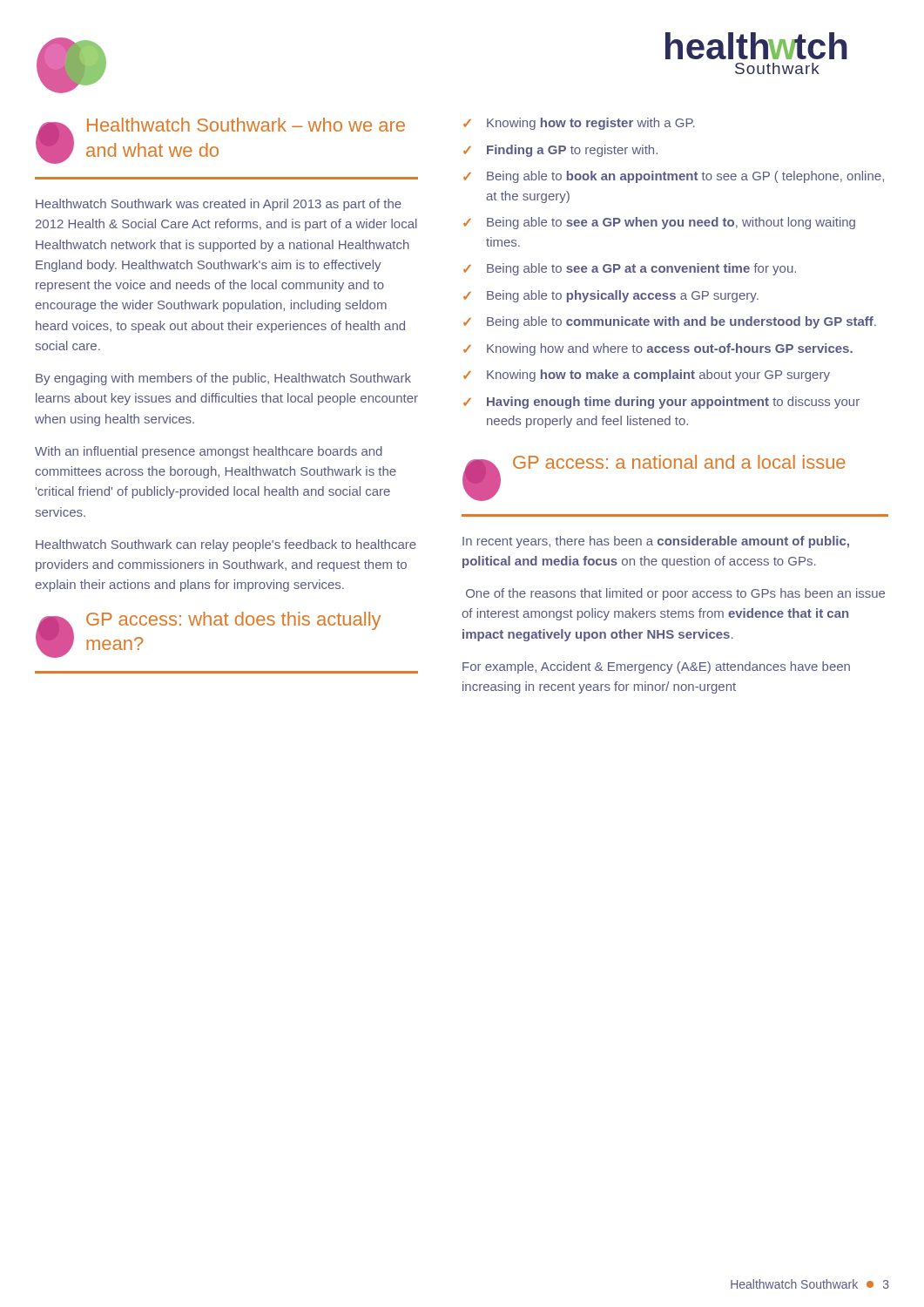Find the element starting "Knowing how to register with a GP."
This screenshot has width=924, height=1307.
(591, 122)
